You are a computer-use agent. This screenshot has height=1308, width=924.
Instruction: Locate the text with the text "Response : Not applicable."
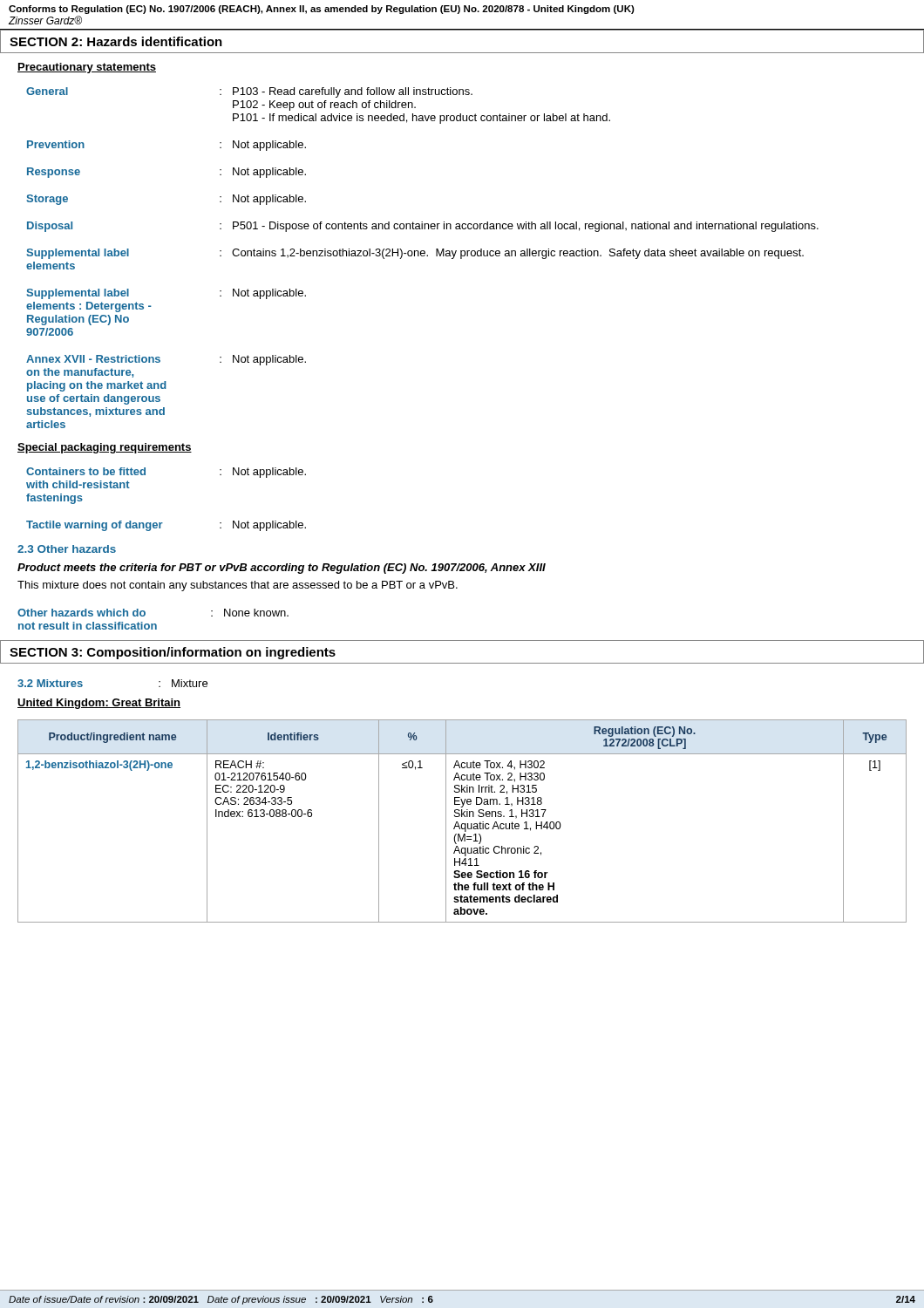(x=49, y=172)
